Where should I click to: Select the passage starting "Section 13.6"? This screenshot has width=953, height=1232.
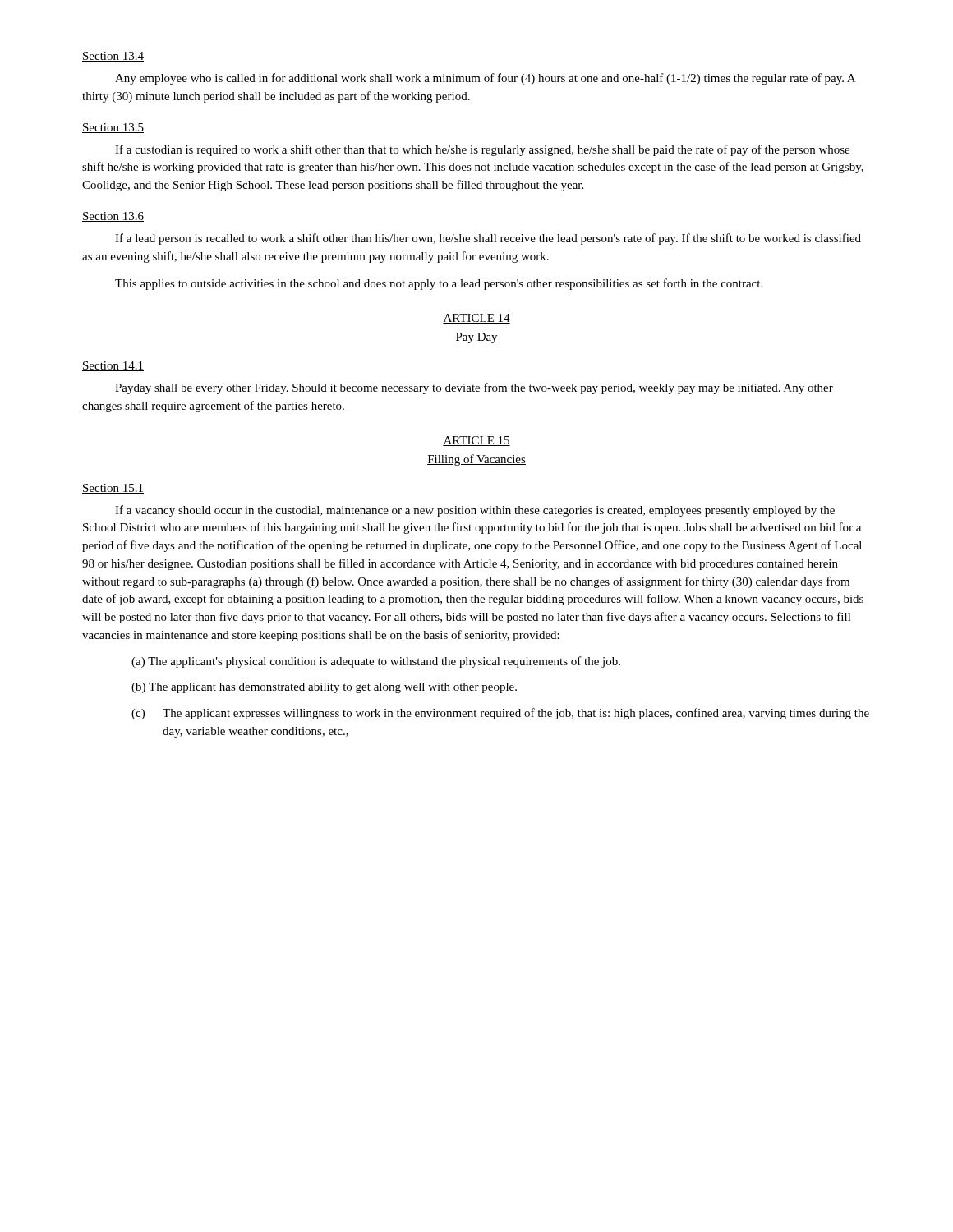point(113,216)
